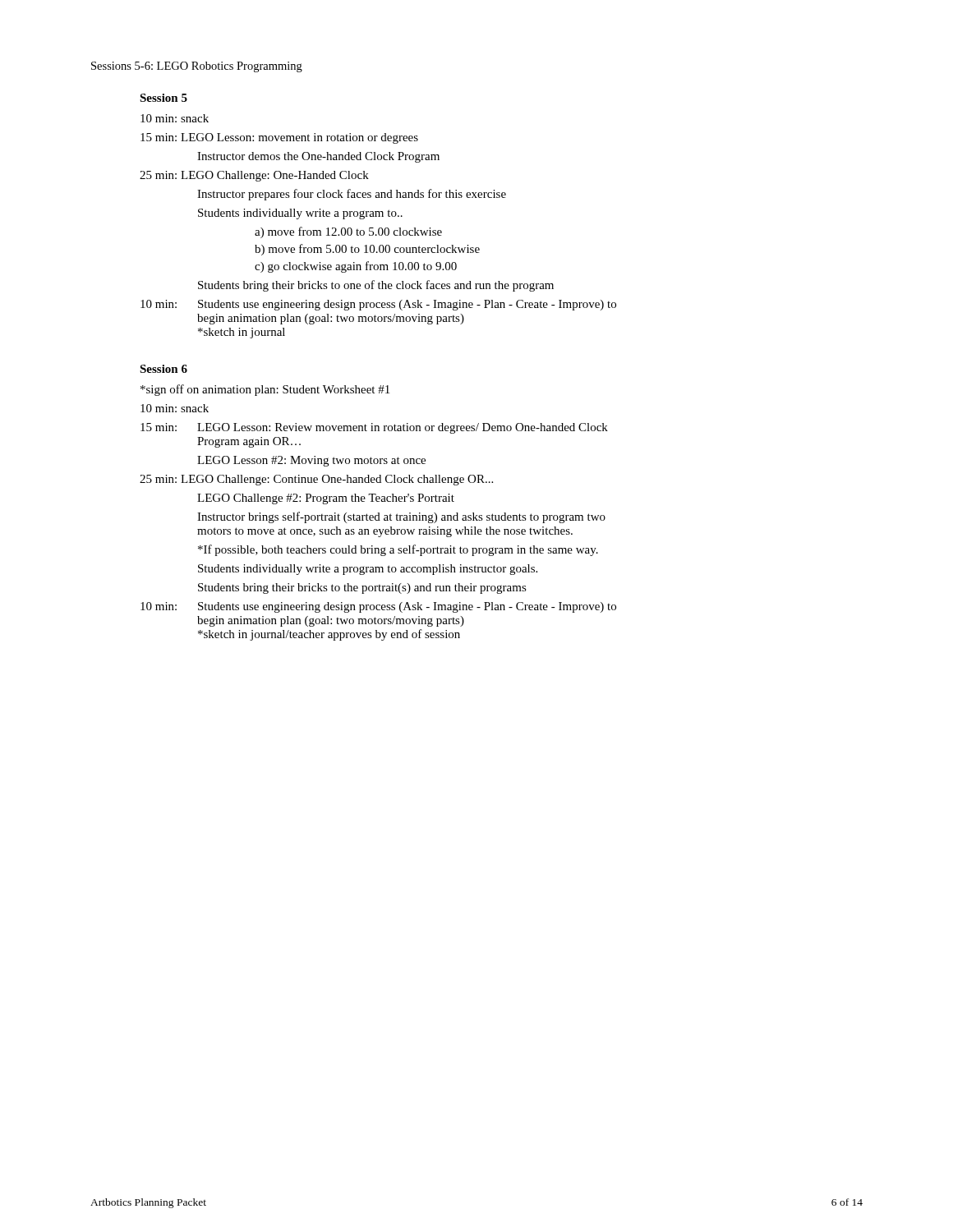Screen dimensions: 1232x953
Task: Select the region starting "Students bring their bricks to the"
Action: pos(362,587)
